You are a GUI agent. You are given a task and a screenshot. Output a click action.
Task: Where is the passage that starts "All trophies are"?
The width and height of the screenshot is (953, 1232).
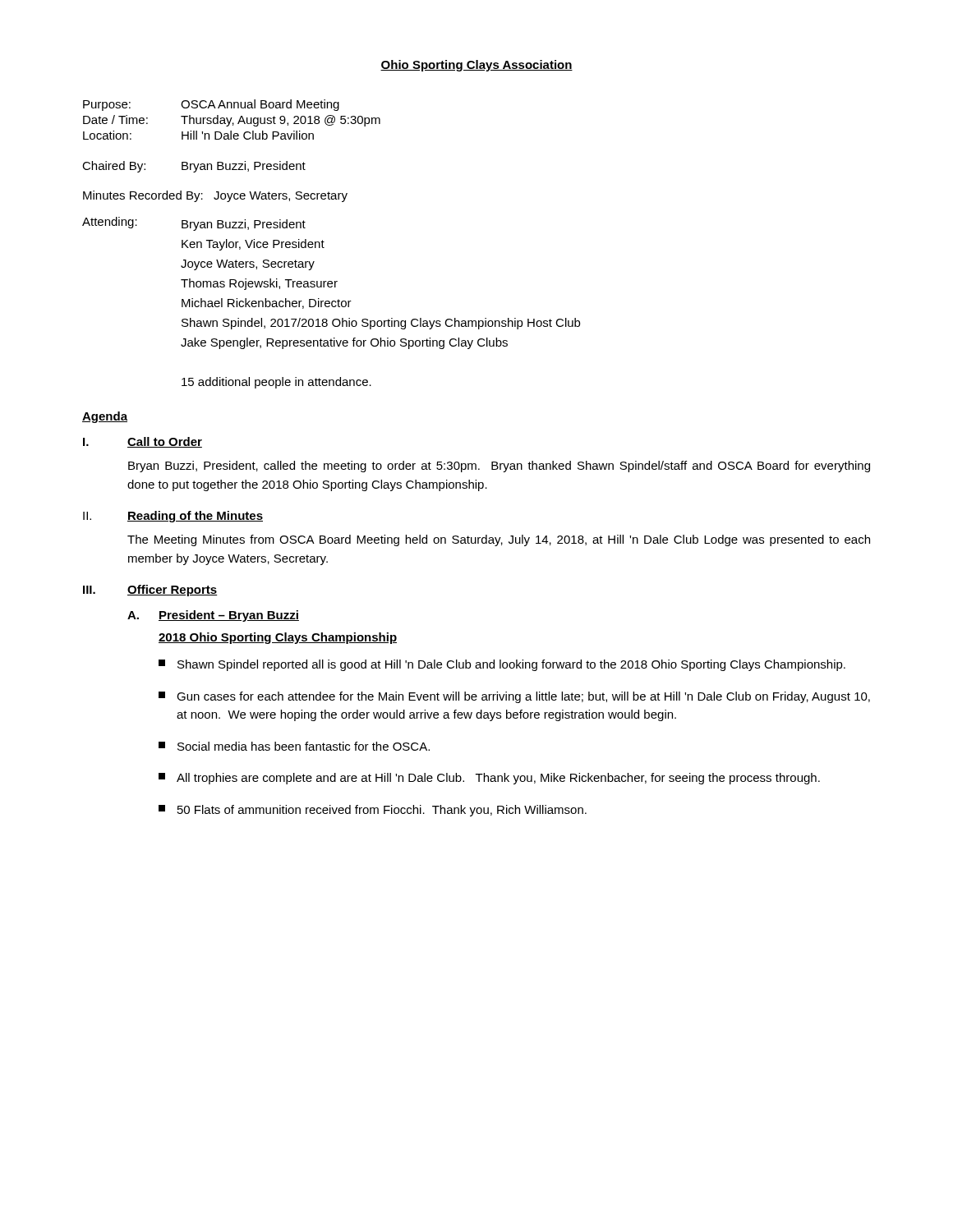coord(515,778)
